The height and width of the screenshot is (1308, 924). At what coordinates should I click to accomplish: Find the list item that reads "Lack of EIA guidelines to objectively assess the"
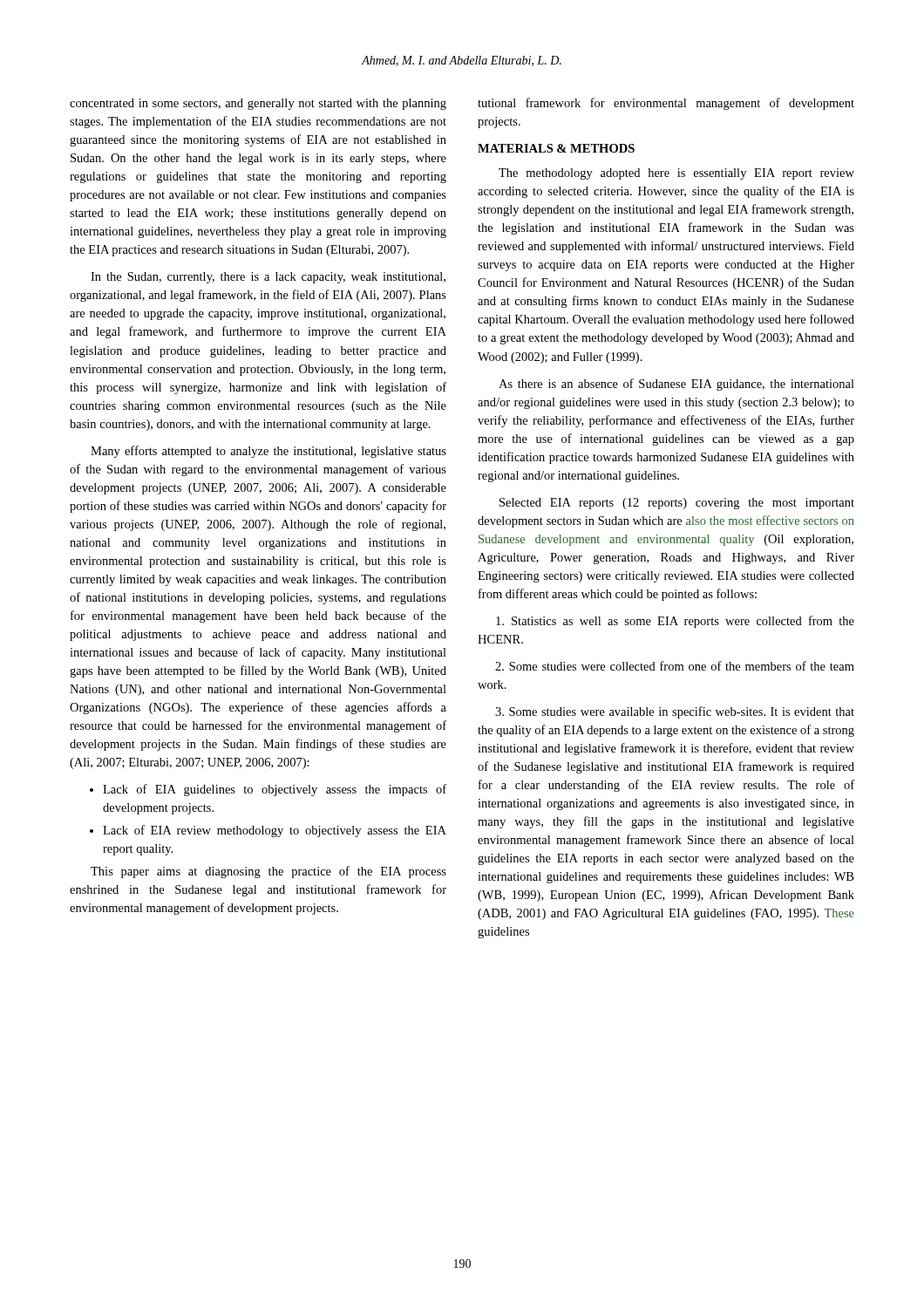(x=275, y=819)
